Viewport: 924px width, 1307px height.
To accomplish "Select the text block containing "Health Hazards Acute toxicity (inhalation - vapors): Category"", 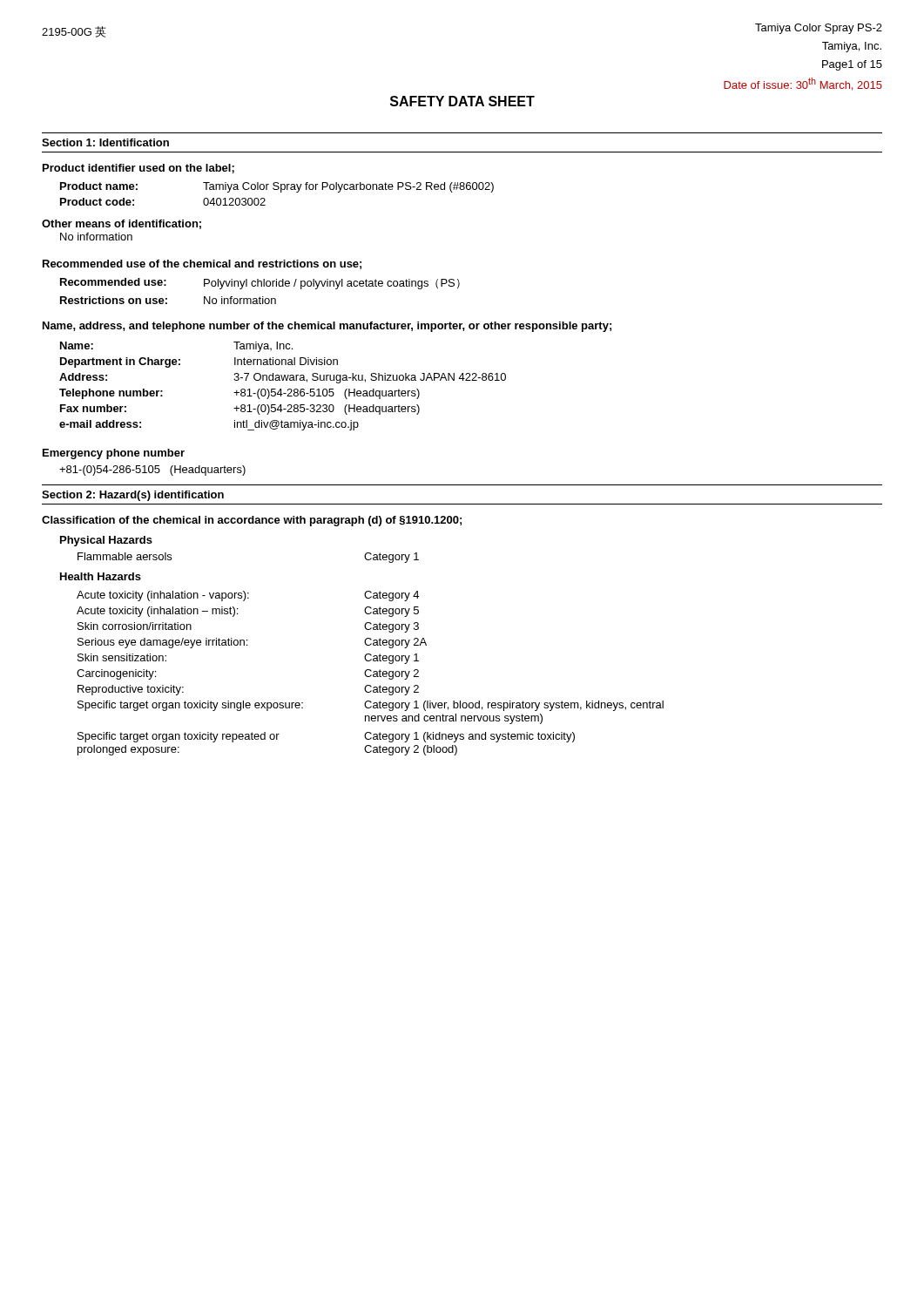I will click(x=101, y=576).
